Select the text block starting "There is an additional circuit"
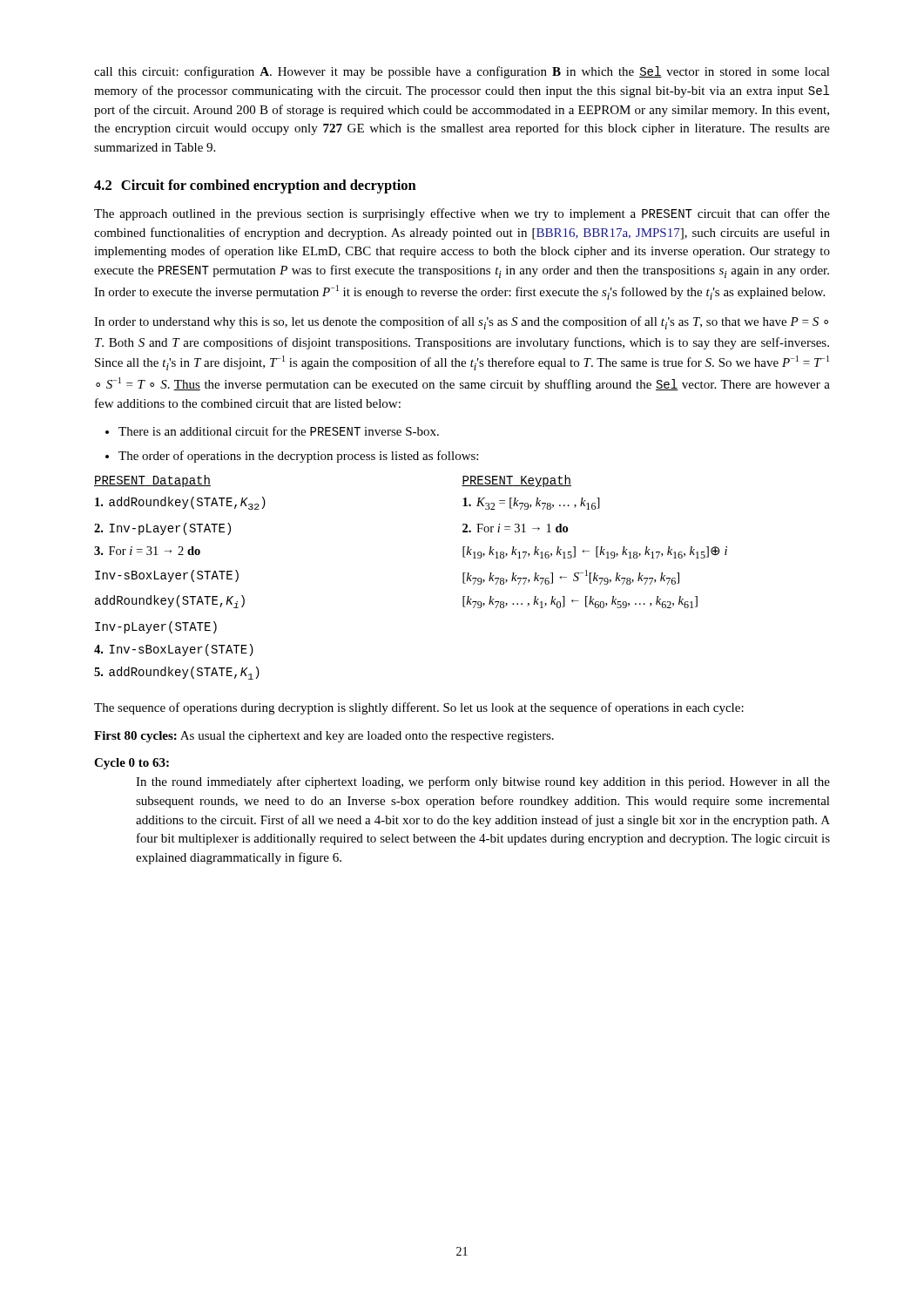The width and height of the screenshot is (924, 1307). (279, 432)
